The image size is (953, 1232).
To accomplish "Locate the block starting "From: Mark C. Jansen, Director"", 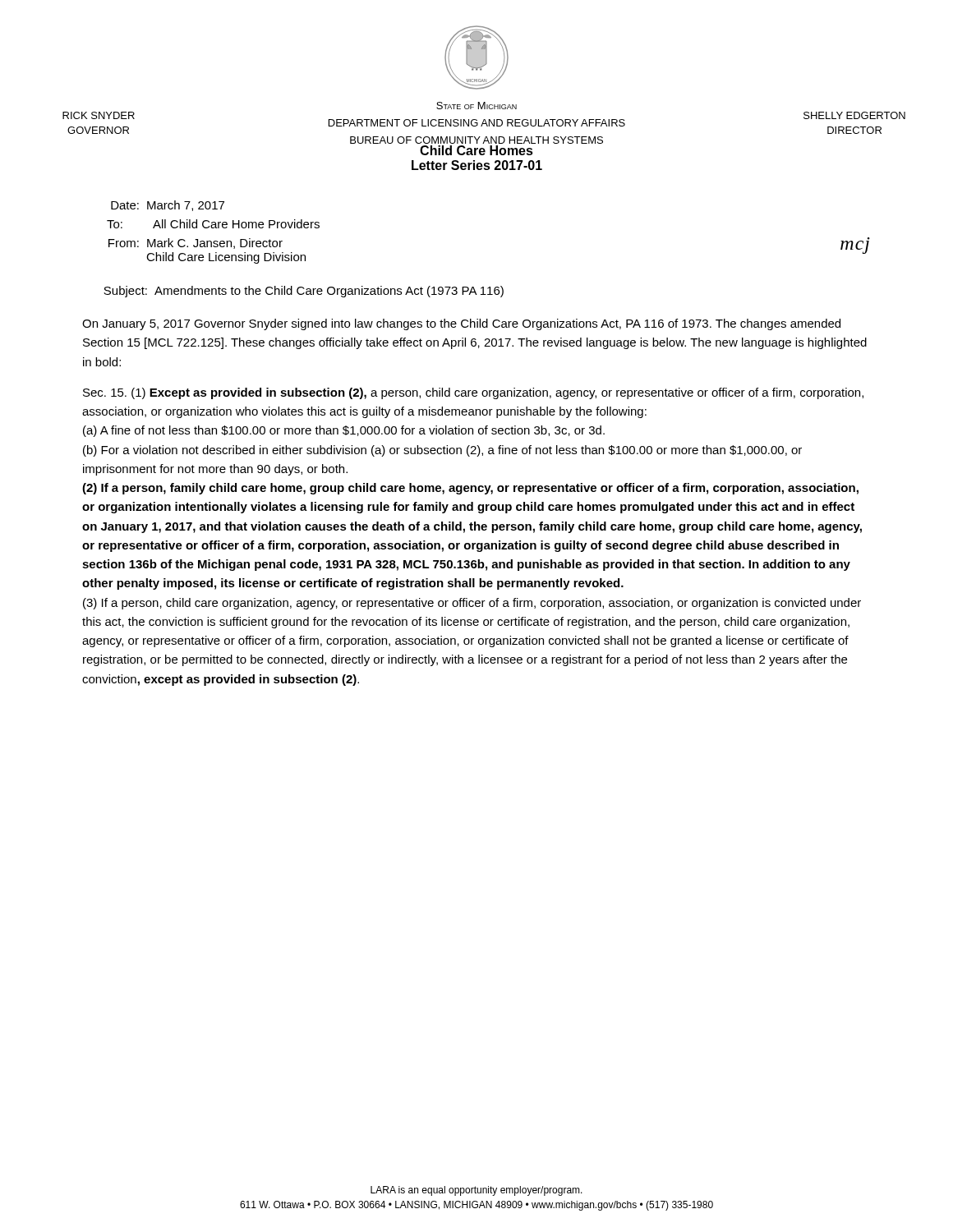I will coord(209,253).
